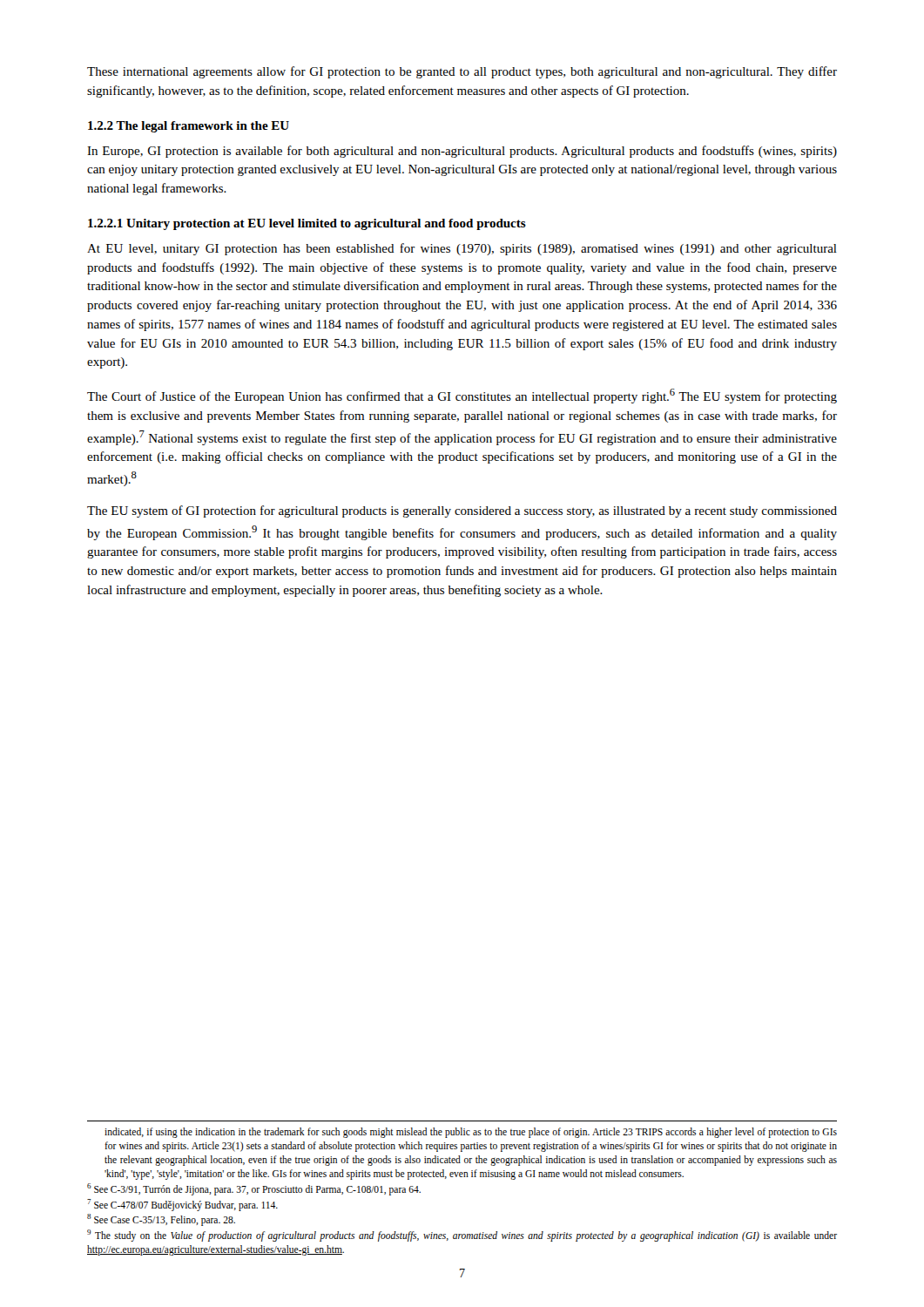Viewport: 924px width, 1307px height.
Task: Find the block on this page that starts "7 See C-478/07 Budějovický Budvar, para."
Action: pyautogui.click(x=183, y=1204)
